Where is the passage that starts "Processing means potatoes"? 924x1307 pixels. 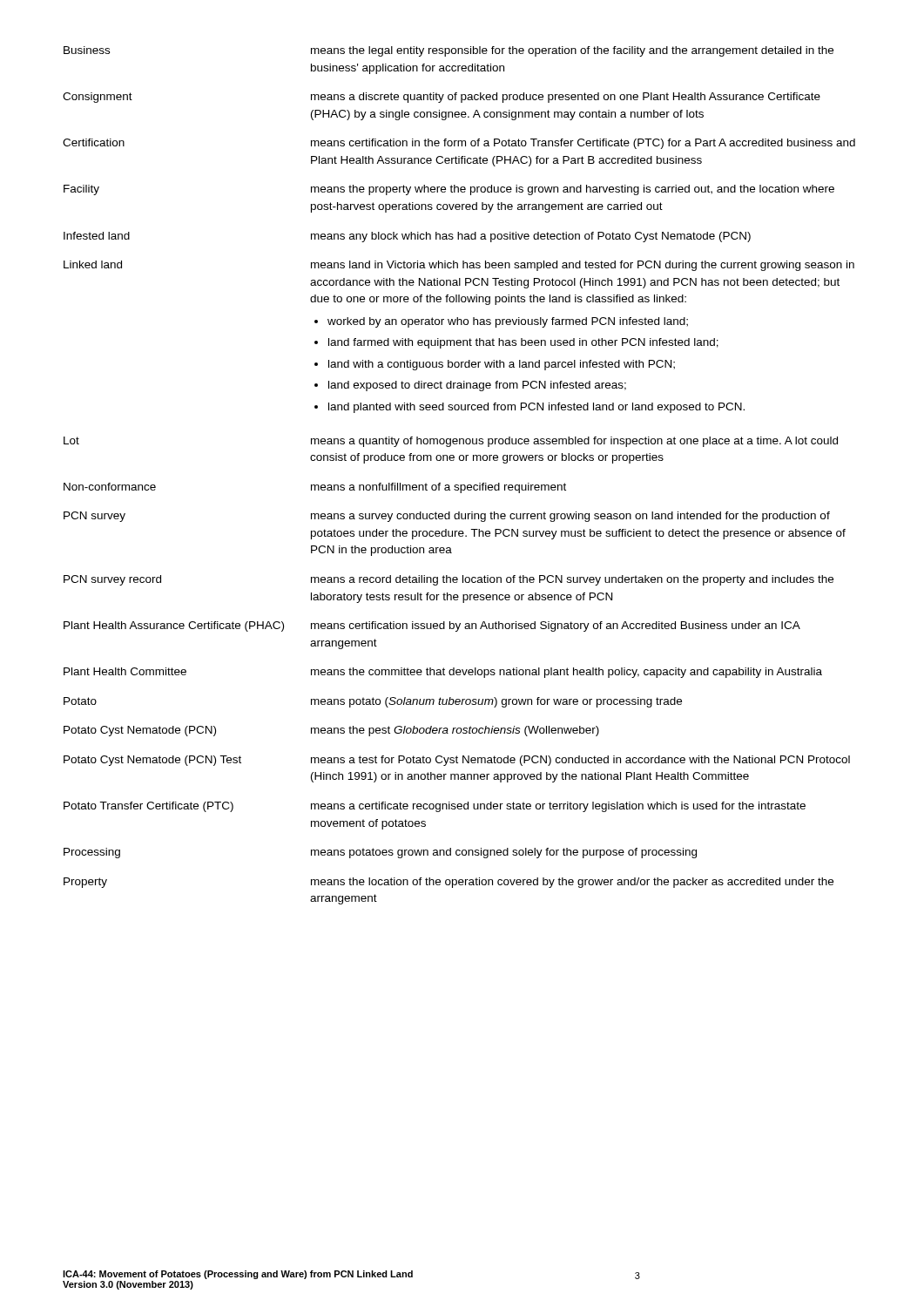tap(462, 852)
